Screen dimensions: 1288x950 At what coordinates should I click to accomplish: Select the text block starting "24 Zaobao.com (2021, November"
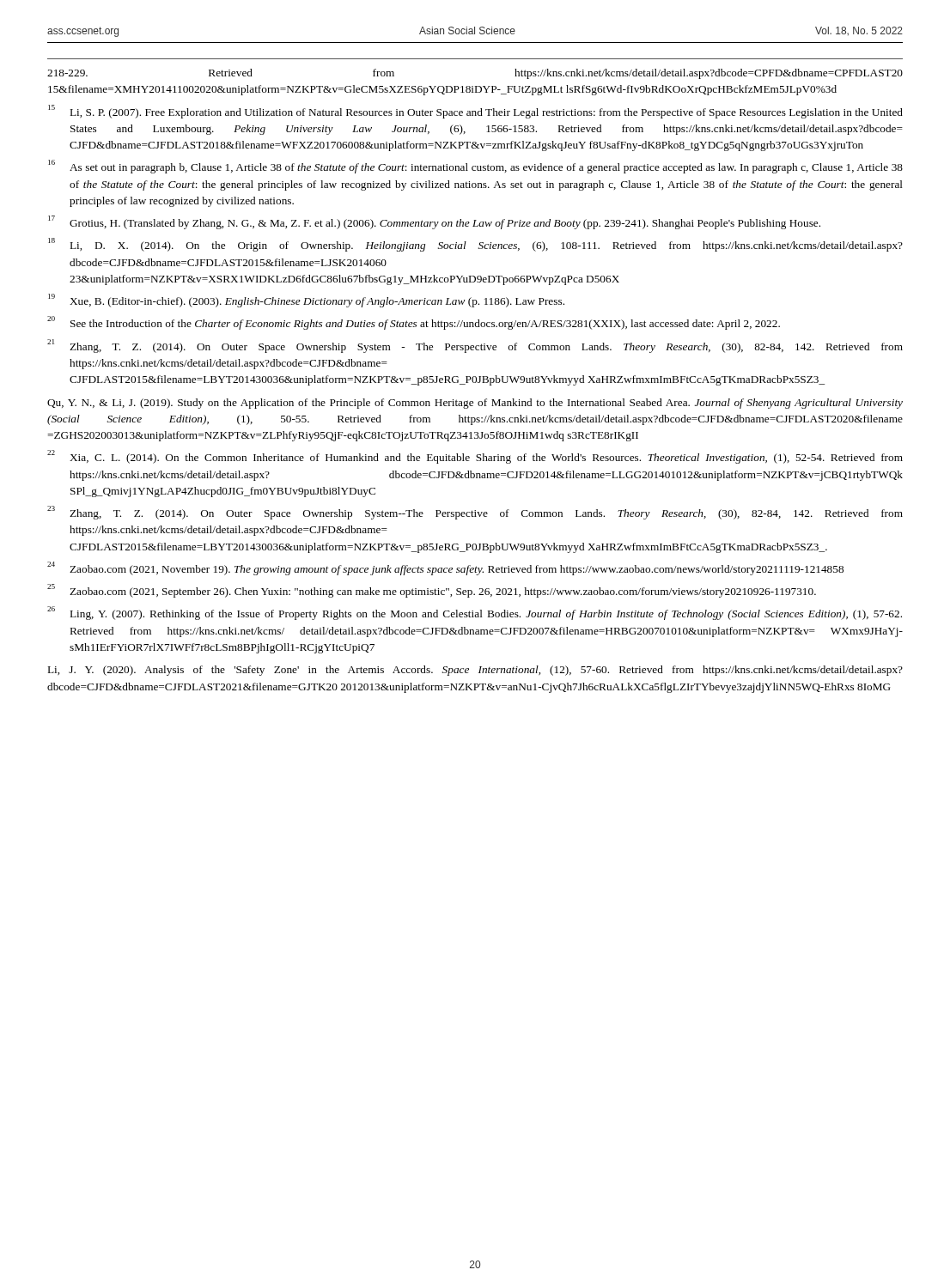point(446,569)
